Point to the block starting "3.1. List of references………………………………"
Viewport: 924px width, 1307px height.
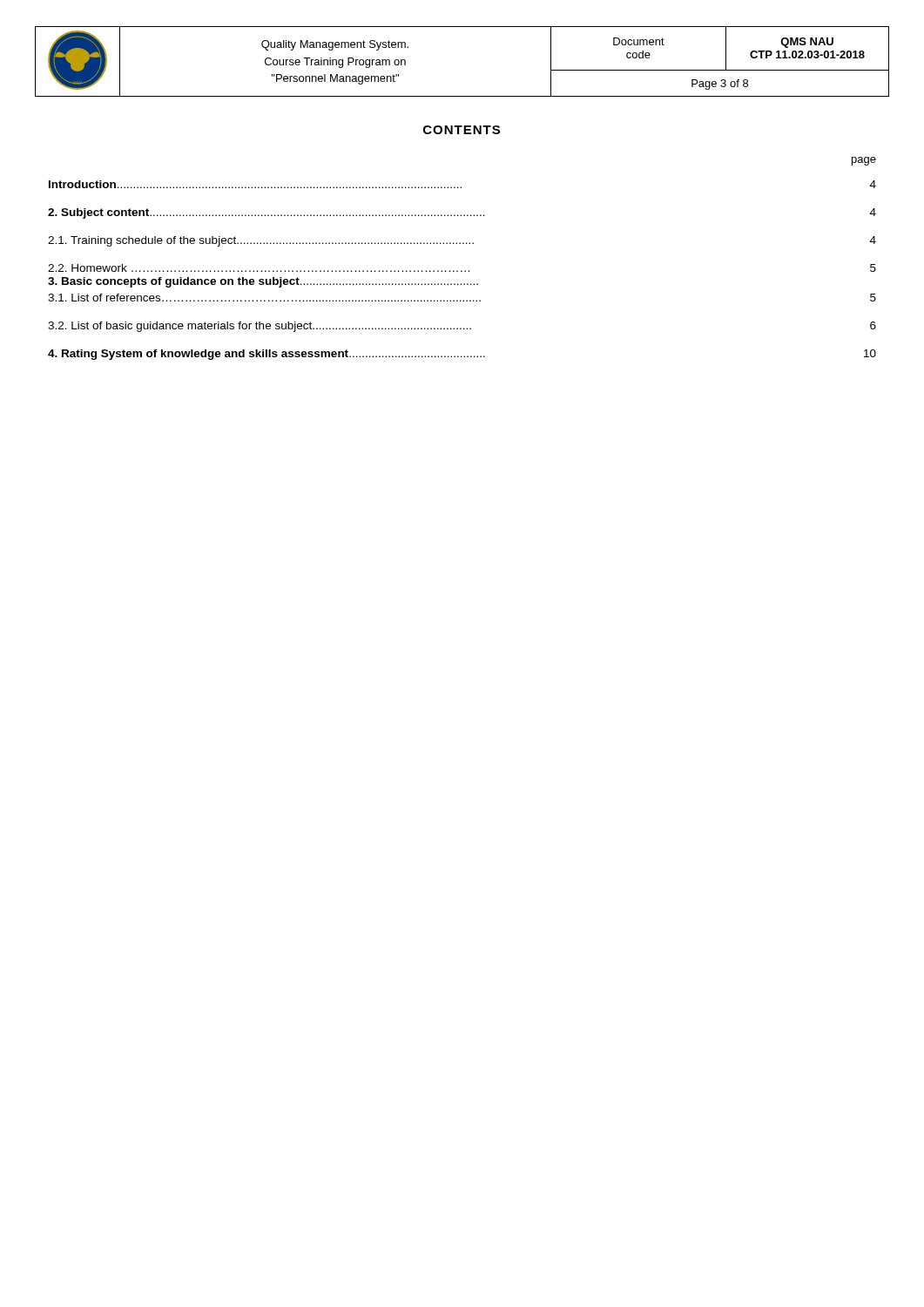pyautogui.click(x=462, y=298)
